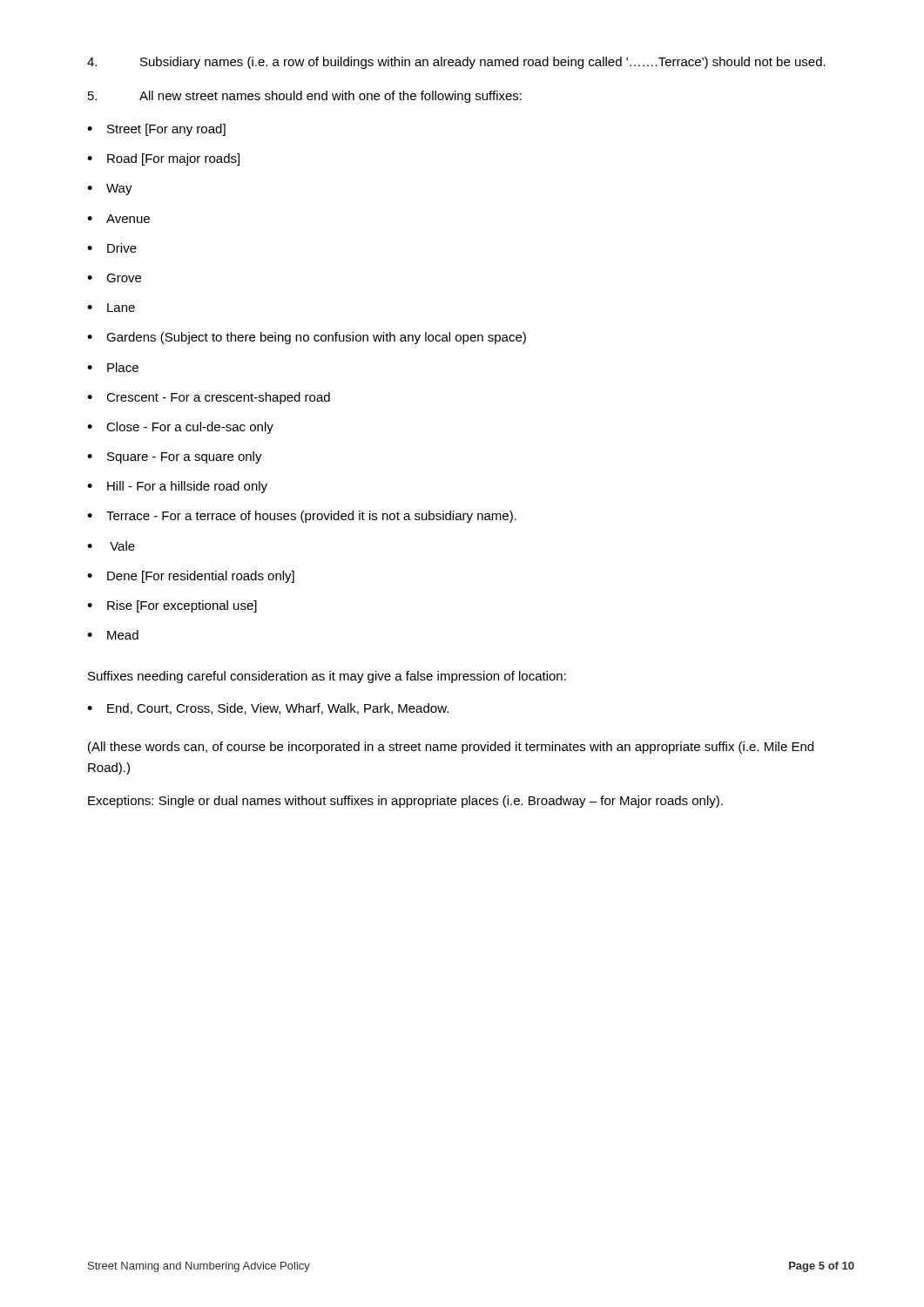Point to the block beginning "(All these words can, of course be"
Screen dimensions: 1307x924
[451, 756]
